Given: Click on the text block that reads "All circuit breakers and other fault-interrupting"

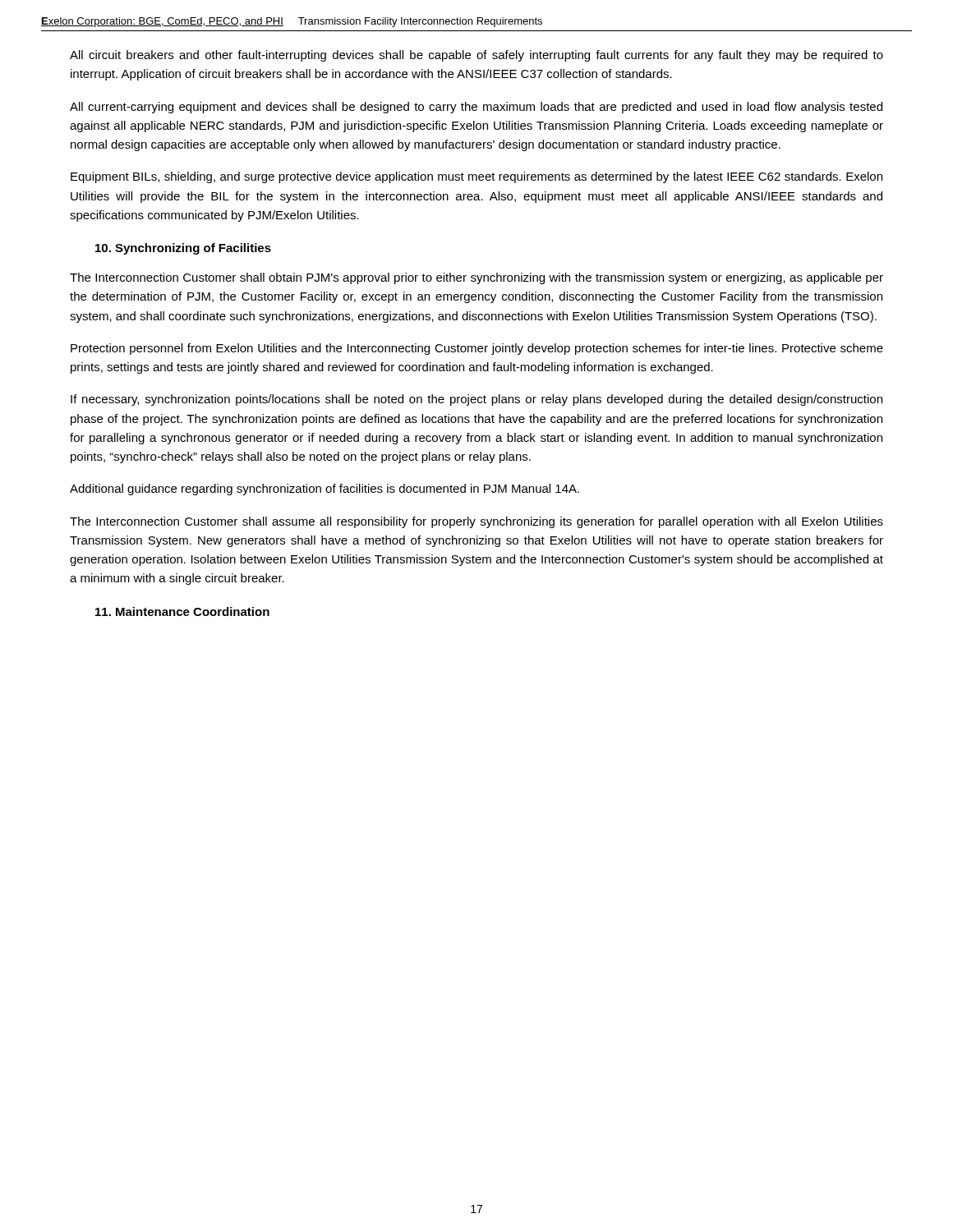Looking at the screenshot, I should point(476,64).
